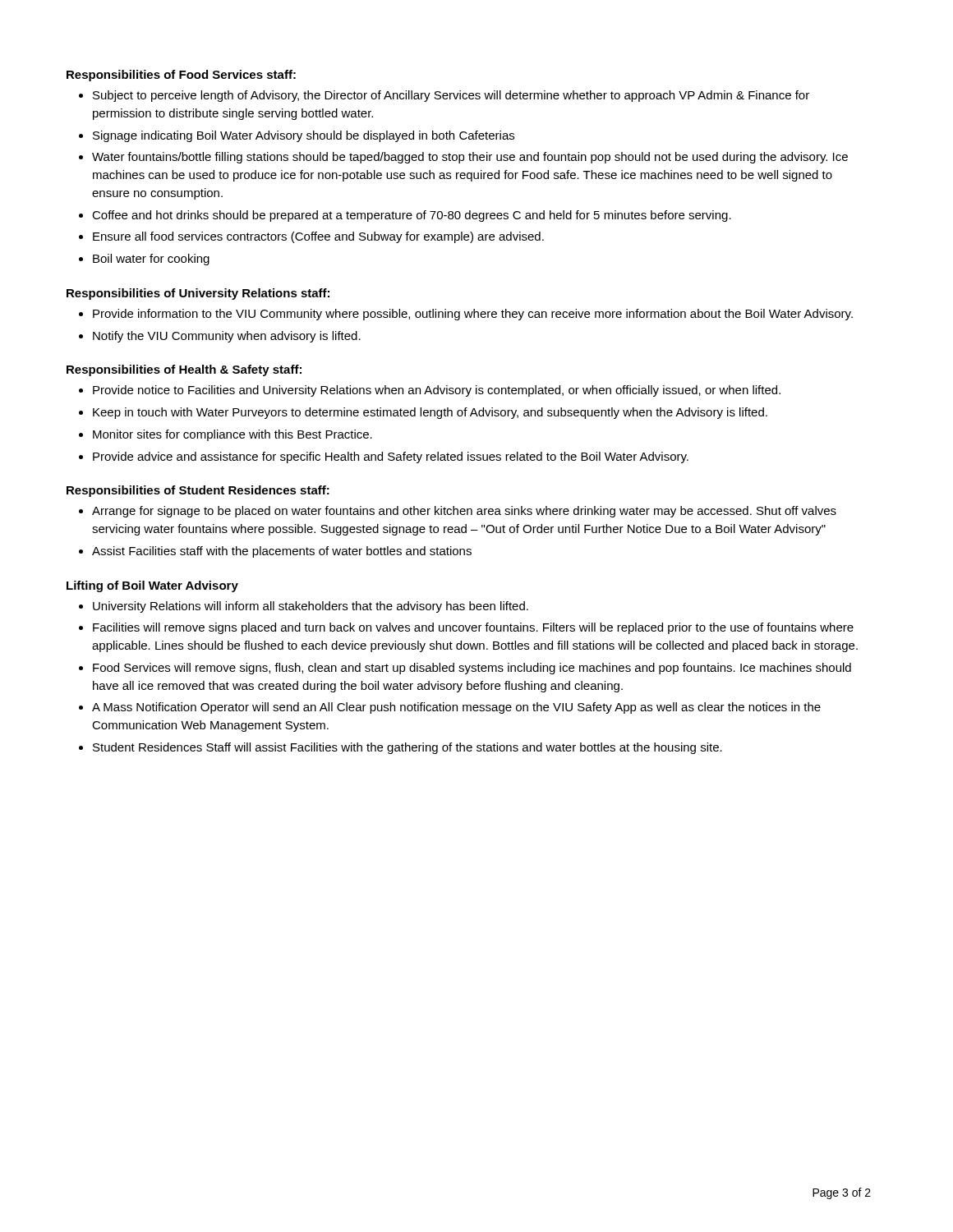This screenshot has height=1232, width=953.
Task: Select the element starting "Monitor sites for compliance with"
Action: click(232, 434)
